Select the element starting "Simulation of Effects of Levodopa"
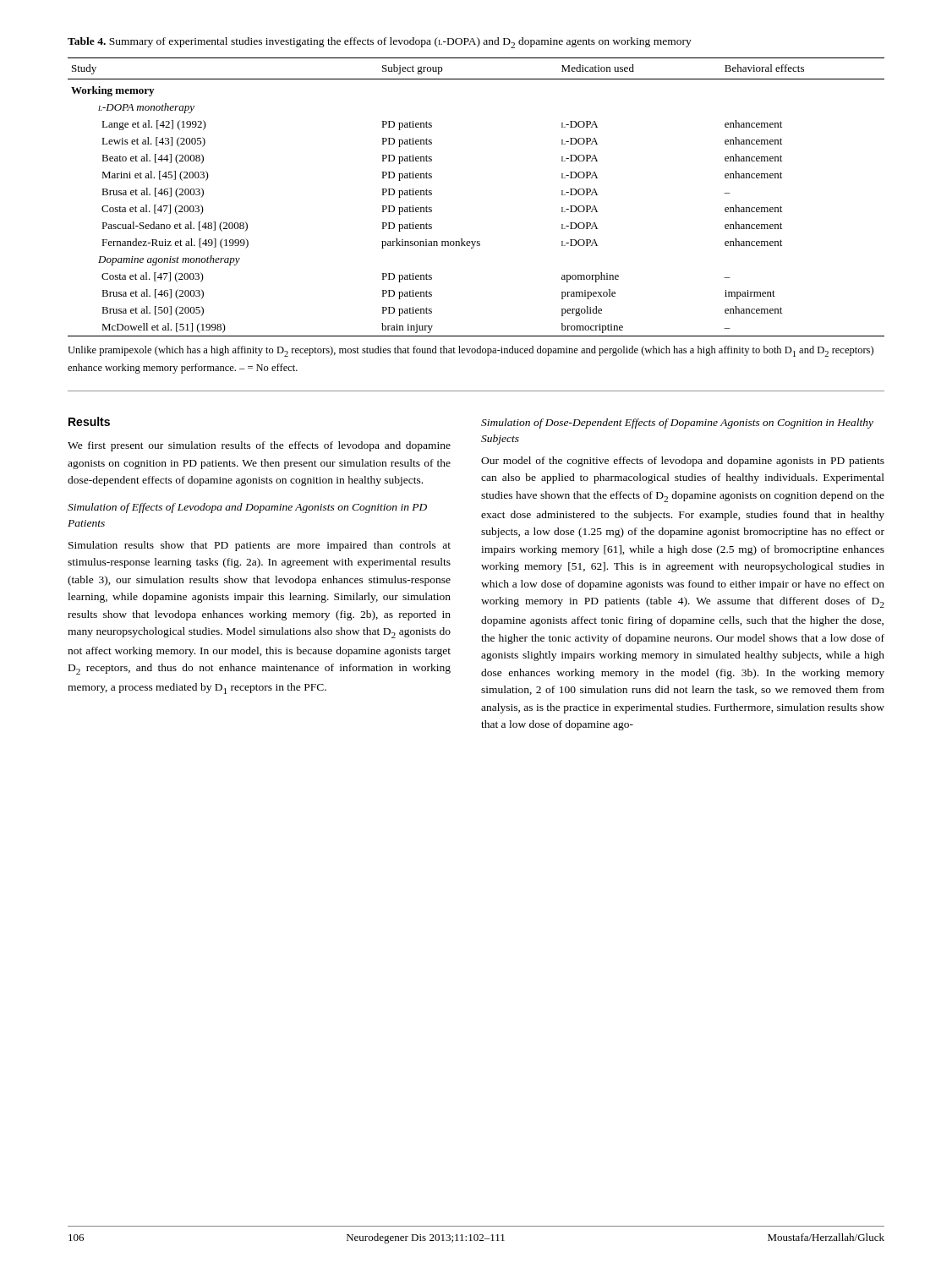The height and width of the screenshot is (1268, 952). (247, 515)
